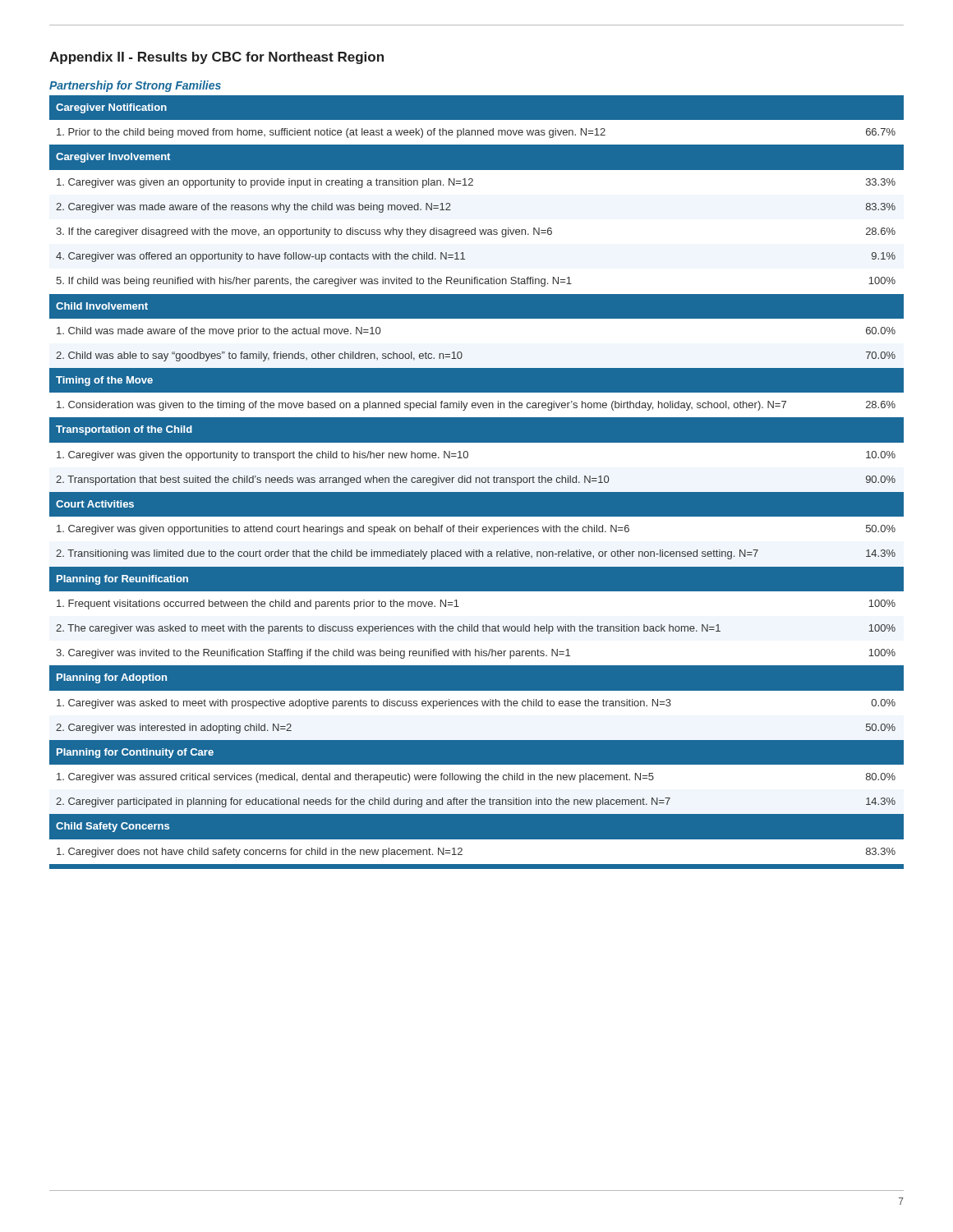Find the table that mentions "Timing of the Move"
Image resolution: width=953 pixels, height=1232 pixels.
tap(476, 482)
